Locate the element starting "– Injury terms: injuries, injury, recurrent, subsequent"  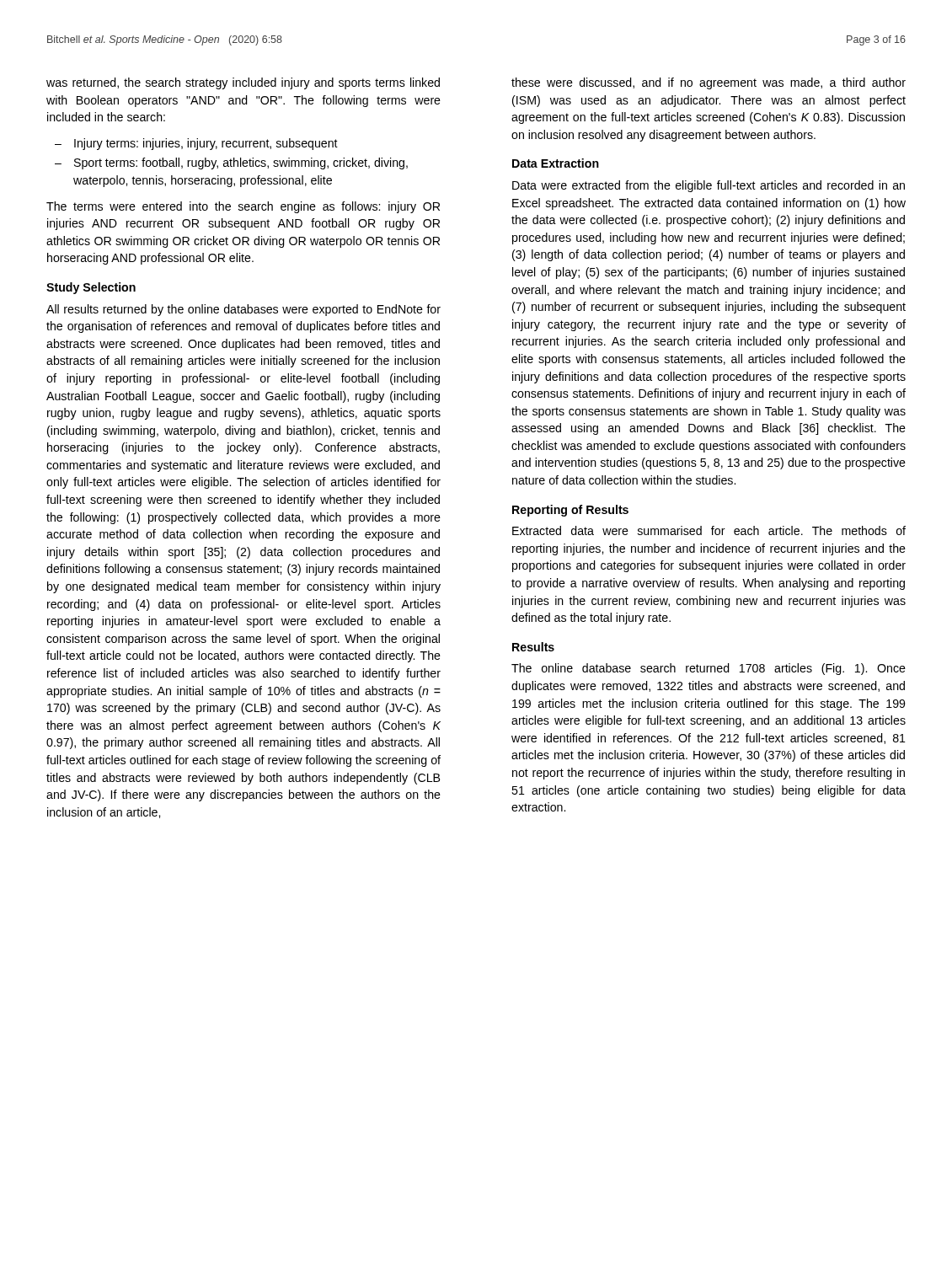coord(196,143)
